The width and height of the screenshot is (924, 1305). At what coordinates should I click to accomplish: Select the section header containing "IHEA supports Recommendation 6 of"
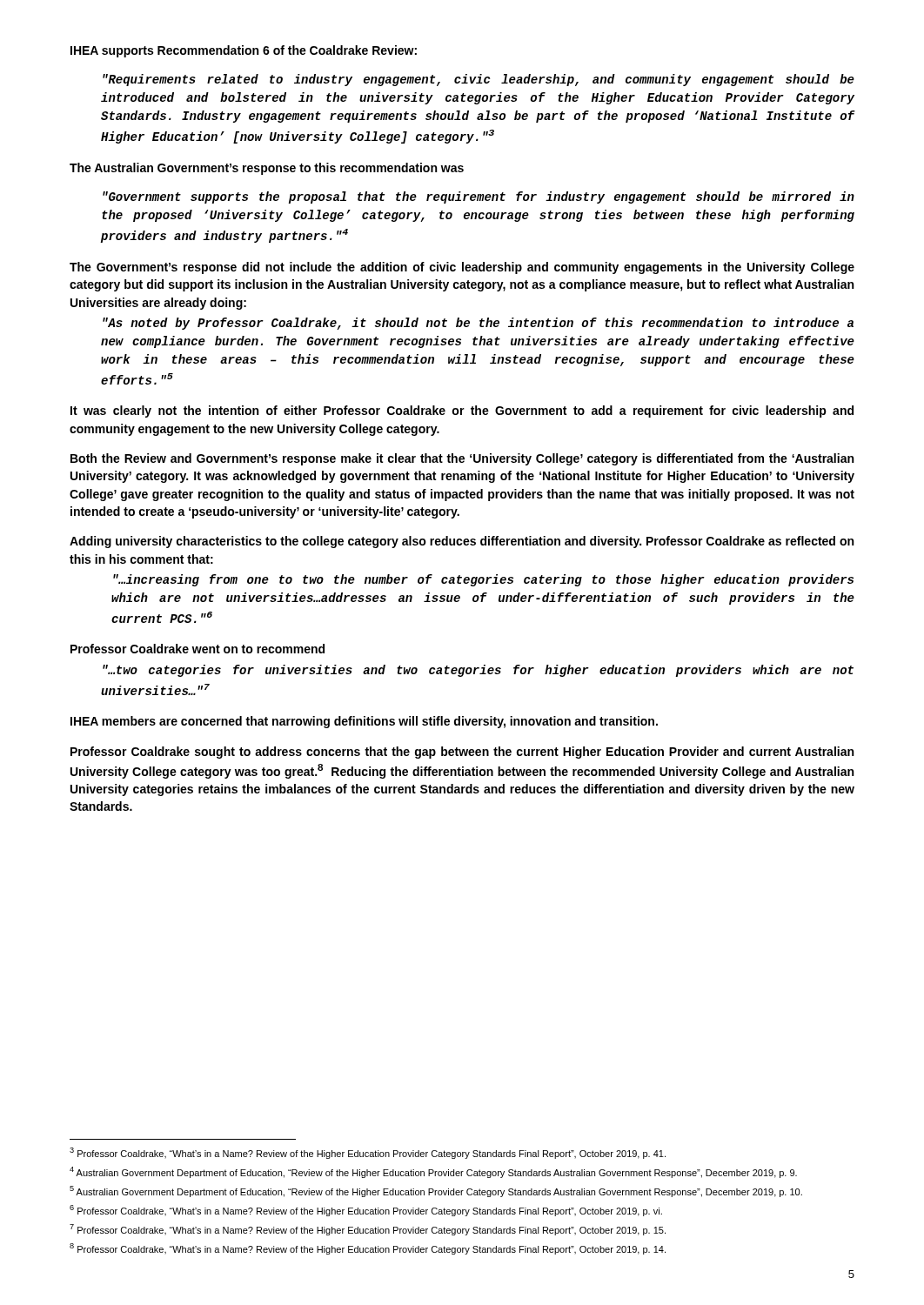[x=244, y=50]
